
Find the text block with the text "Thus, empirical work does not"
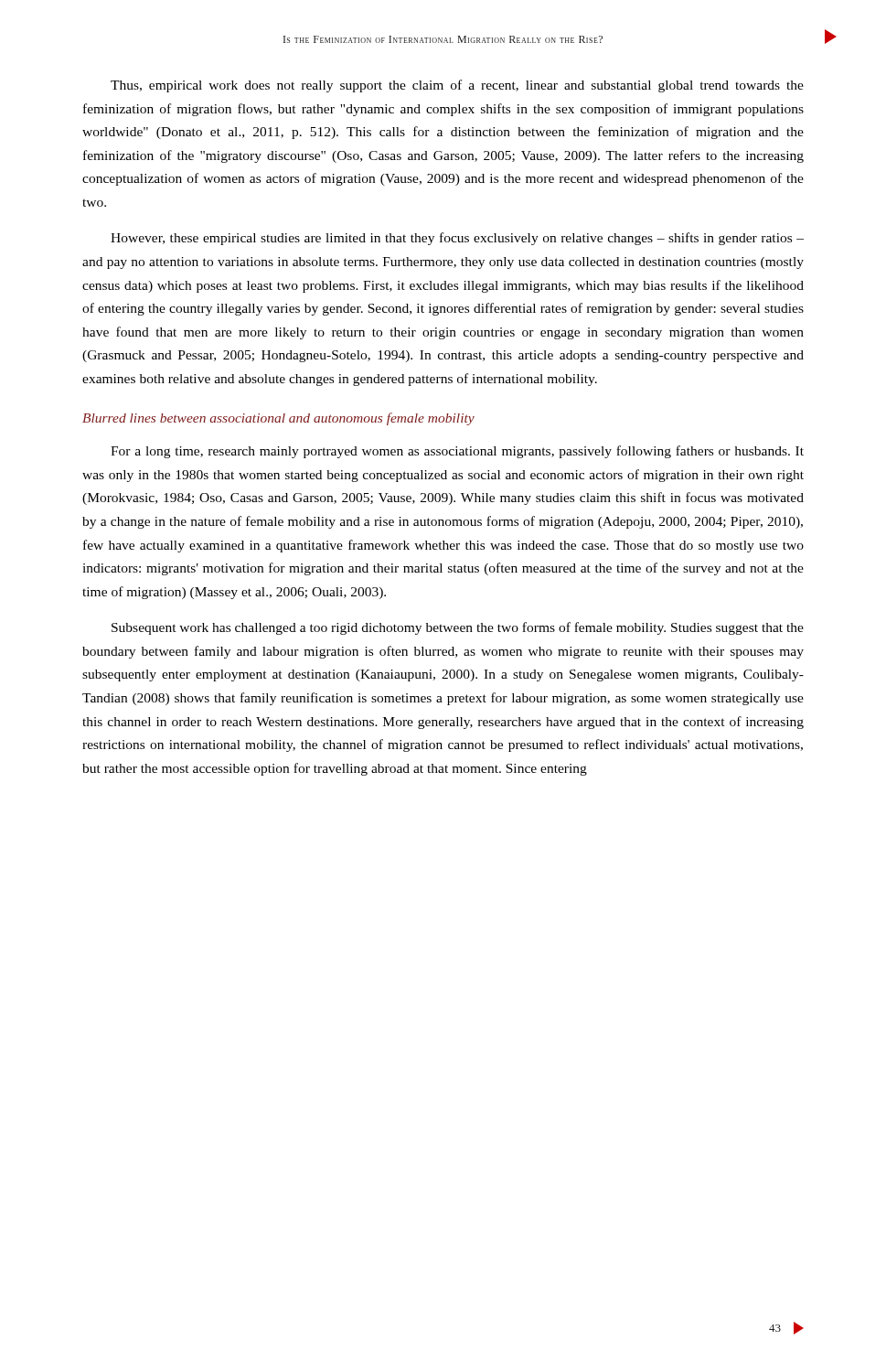pos(443,143)
